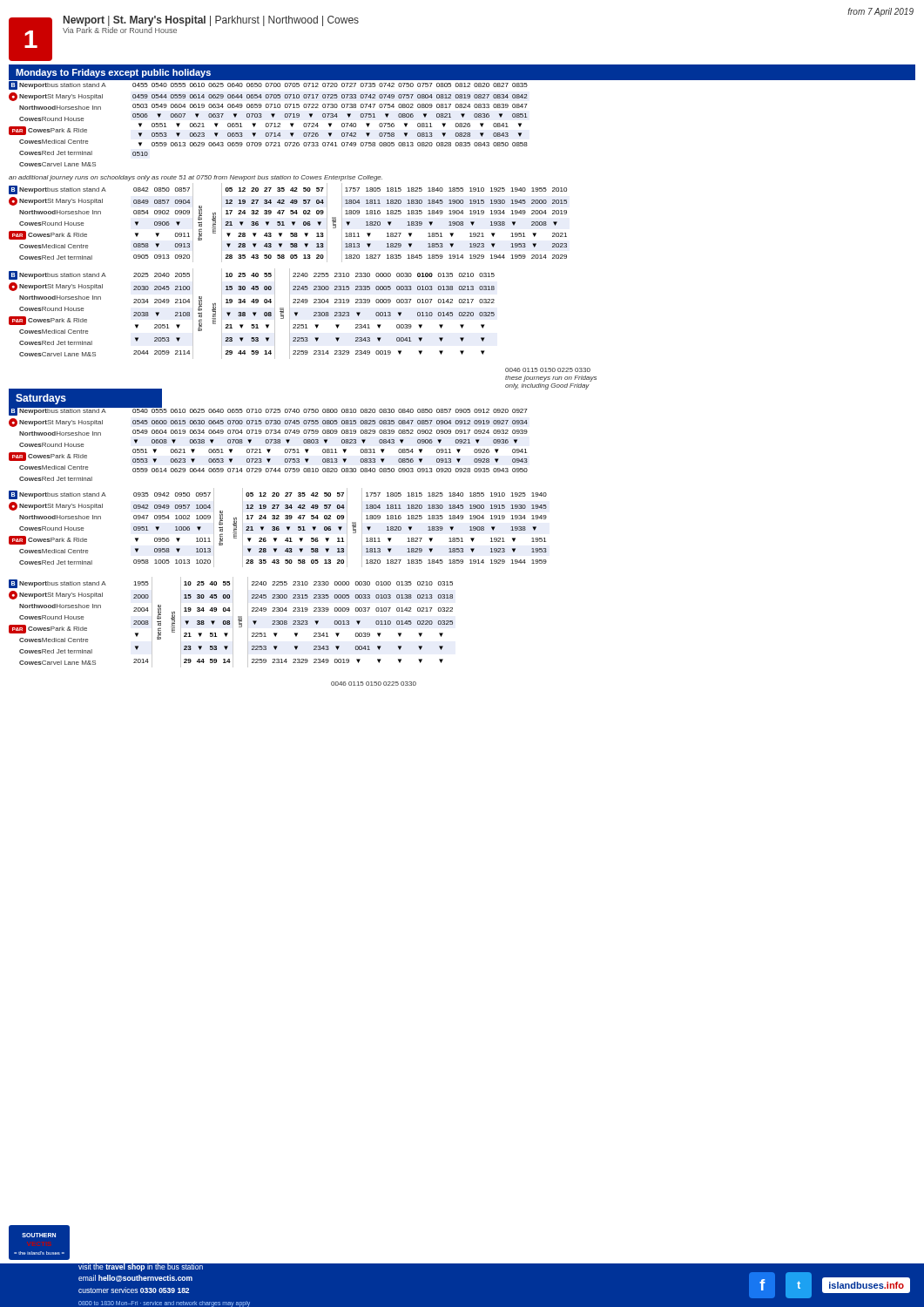The width and height of the screenshot is (924, 1307).
Task: Locate the block starting "an additional journey runs on schooldays only"
Action: tap(196, 177)
